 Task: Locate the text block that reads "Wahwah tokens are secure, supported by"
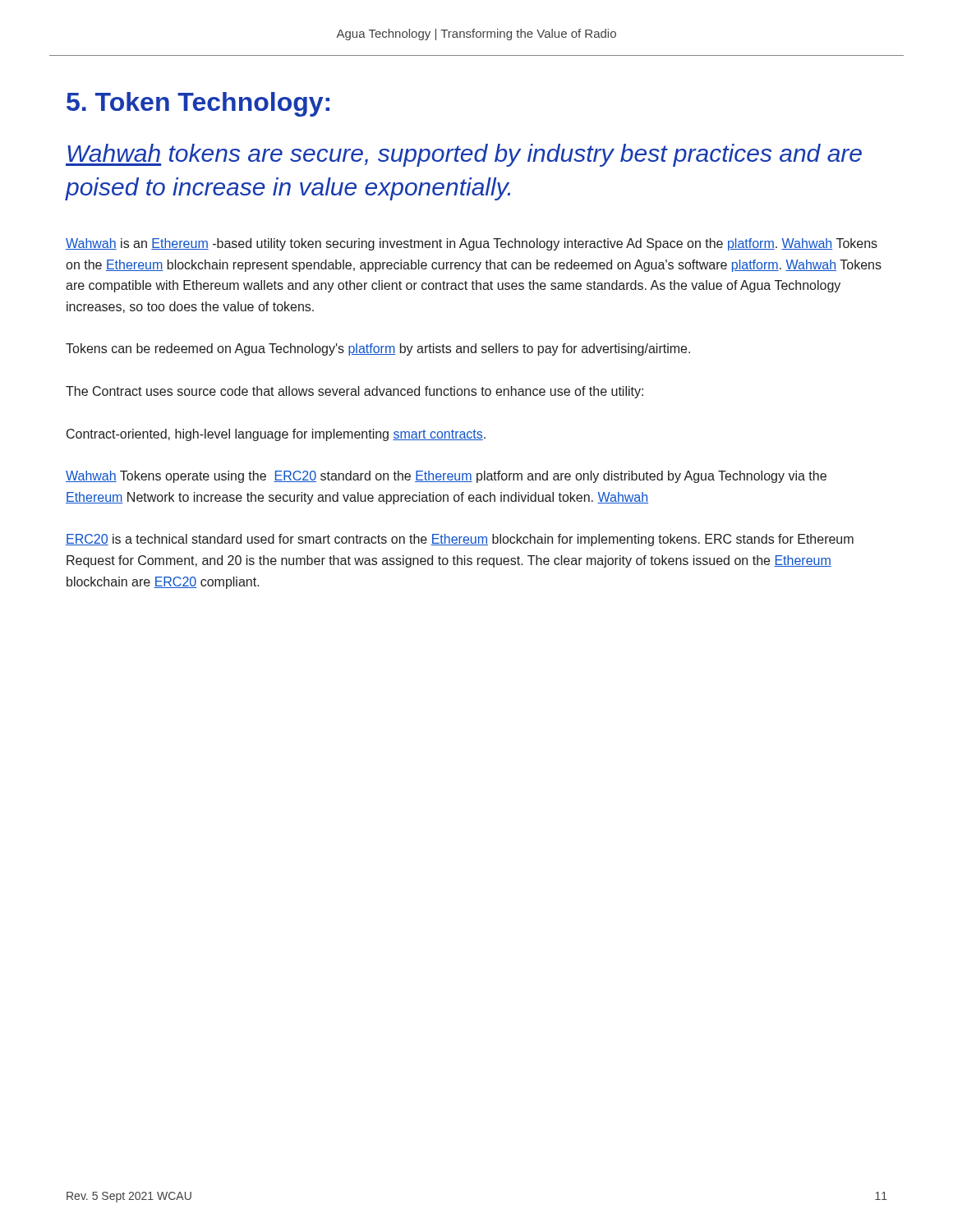coord(476,170)
